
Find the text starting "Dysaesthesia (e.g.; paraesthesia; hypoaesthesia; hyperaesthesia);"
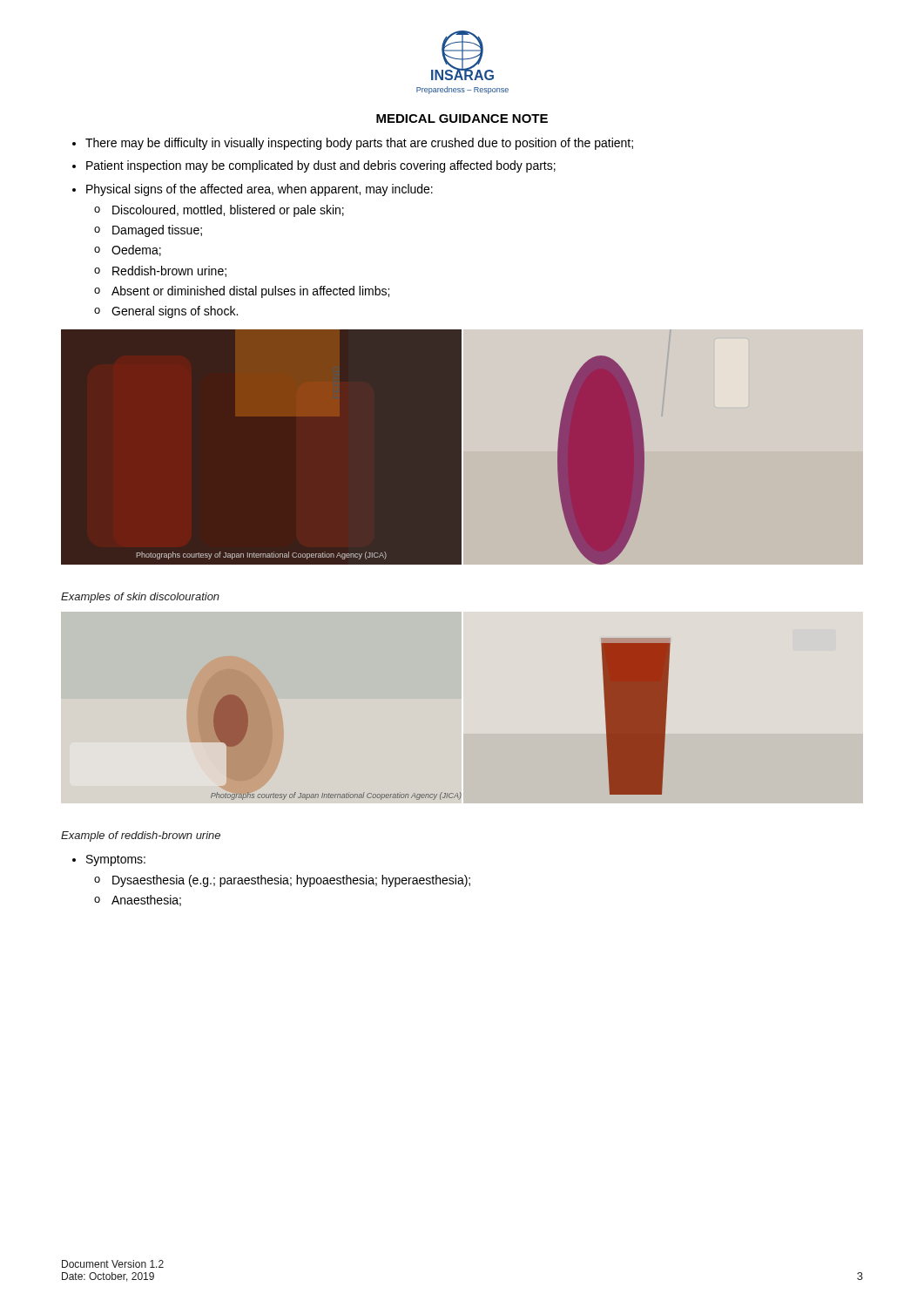[291, 880]
